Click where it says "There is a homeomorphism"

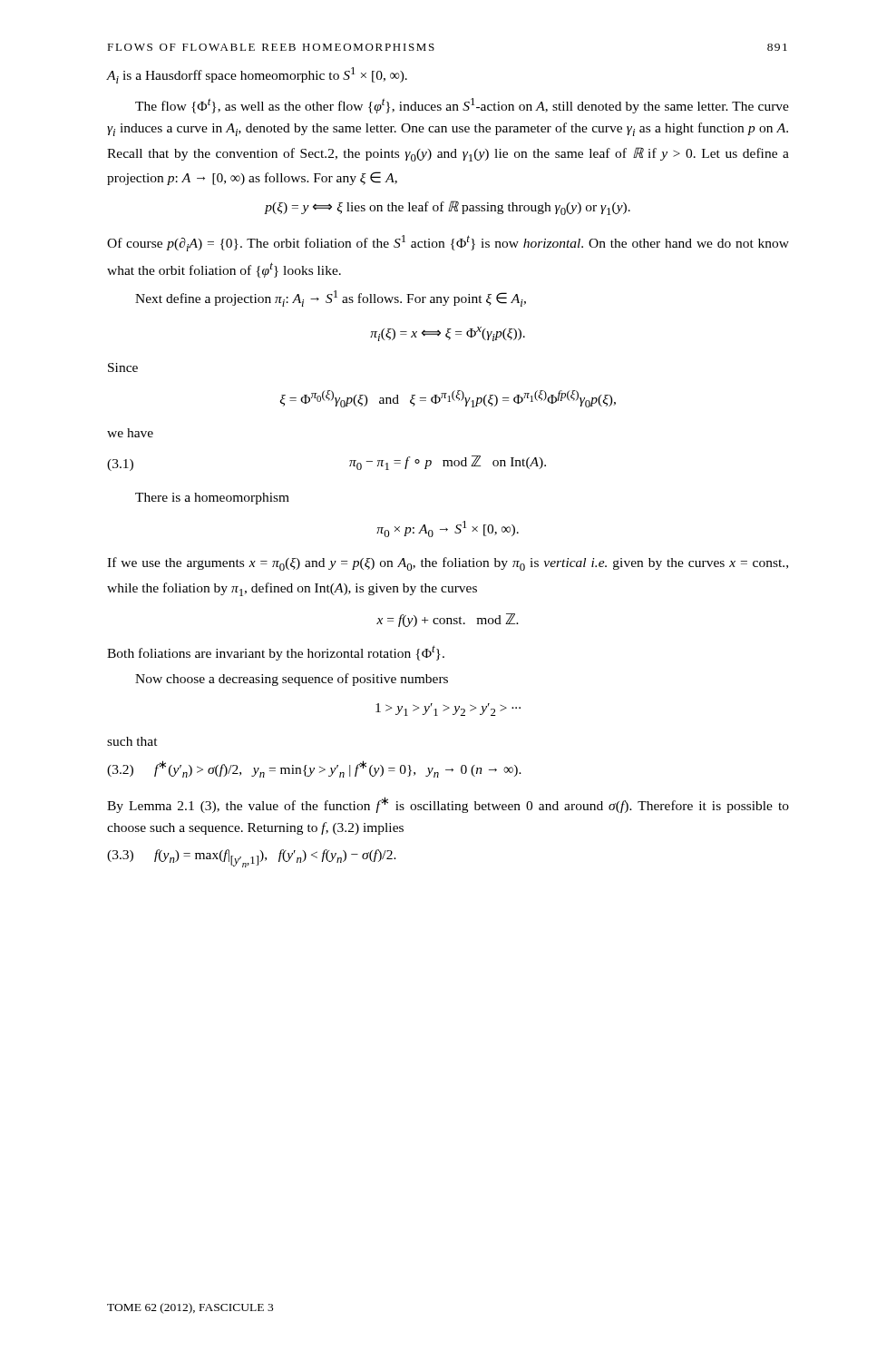(x=212, y=499)
